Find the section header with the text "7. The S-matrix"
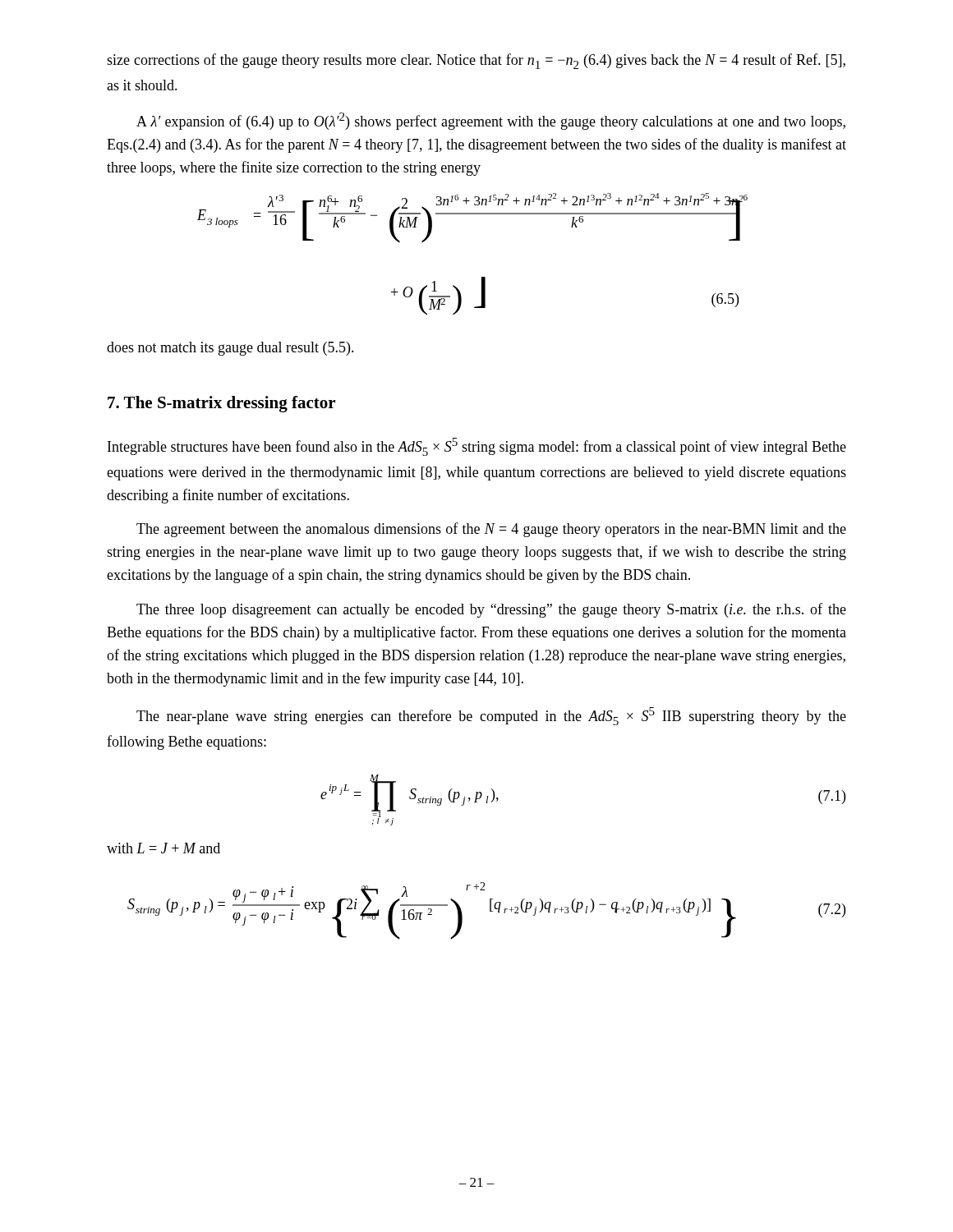Screen dimensions: 1232x953 (x=221, y=404)
